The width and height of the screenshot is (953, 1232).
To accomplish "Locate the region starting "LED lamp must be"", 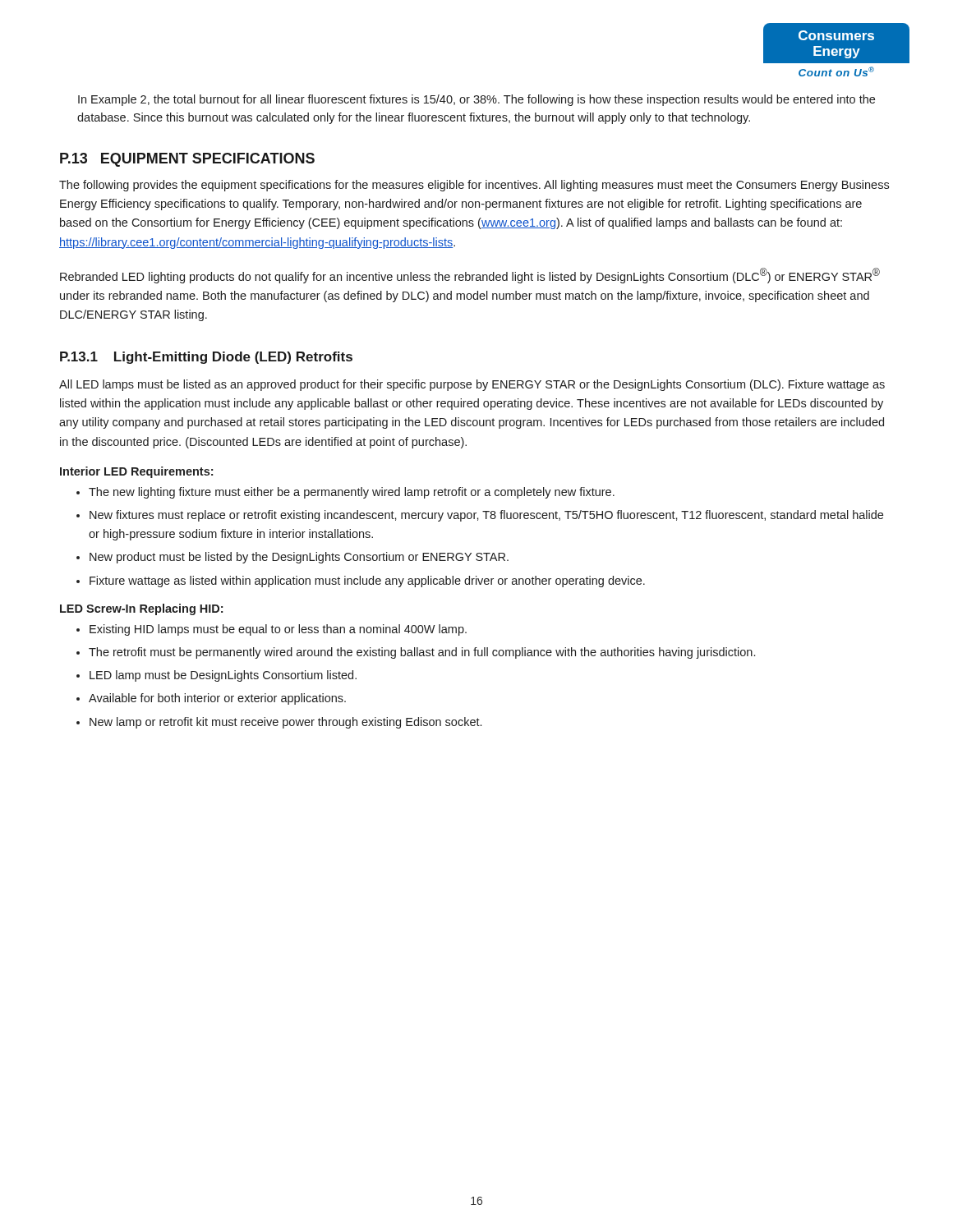I will click(223, 675).
